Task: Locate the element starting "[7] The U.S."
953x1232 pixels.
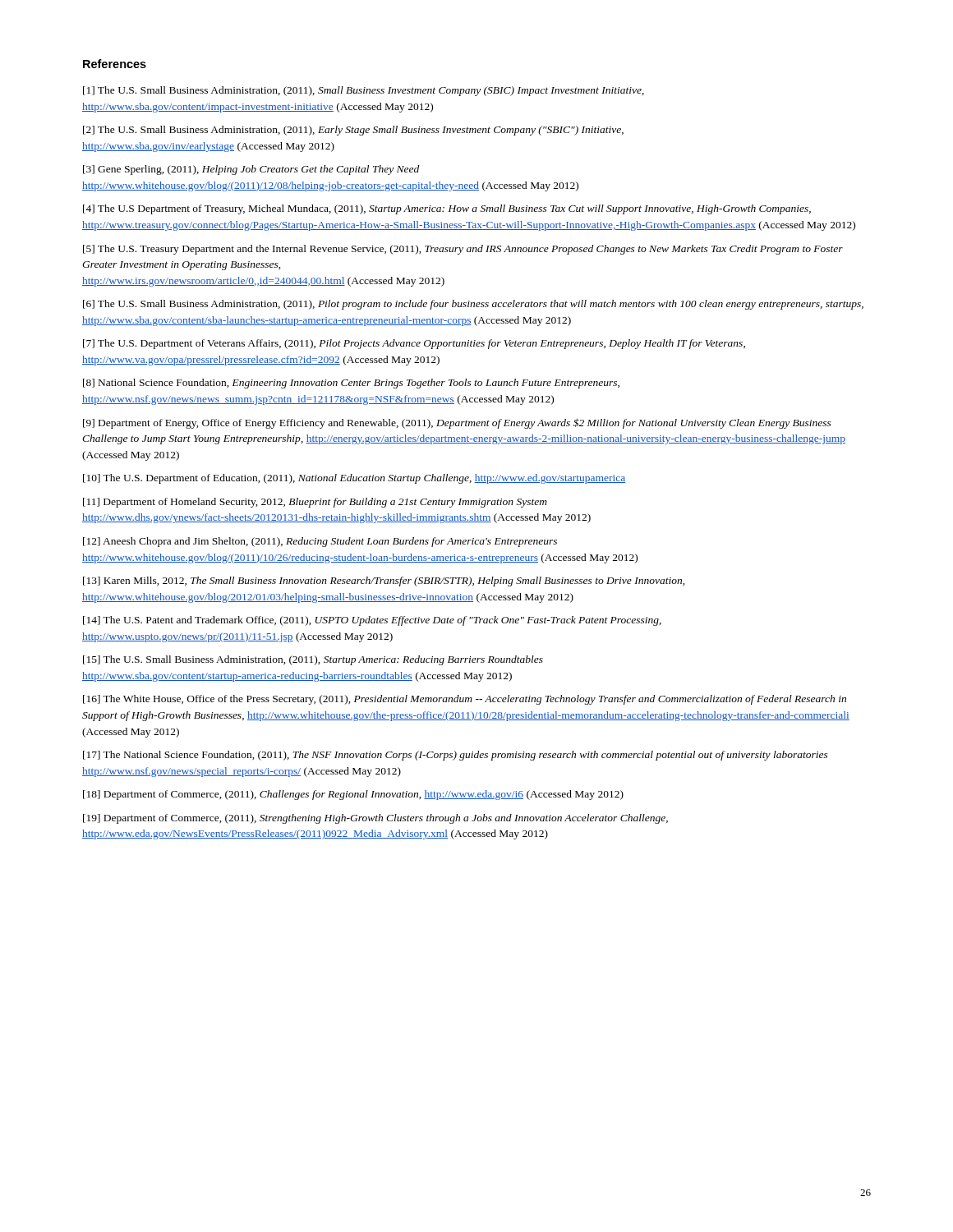Action: coord(414,351)
